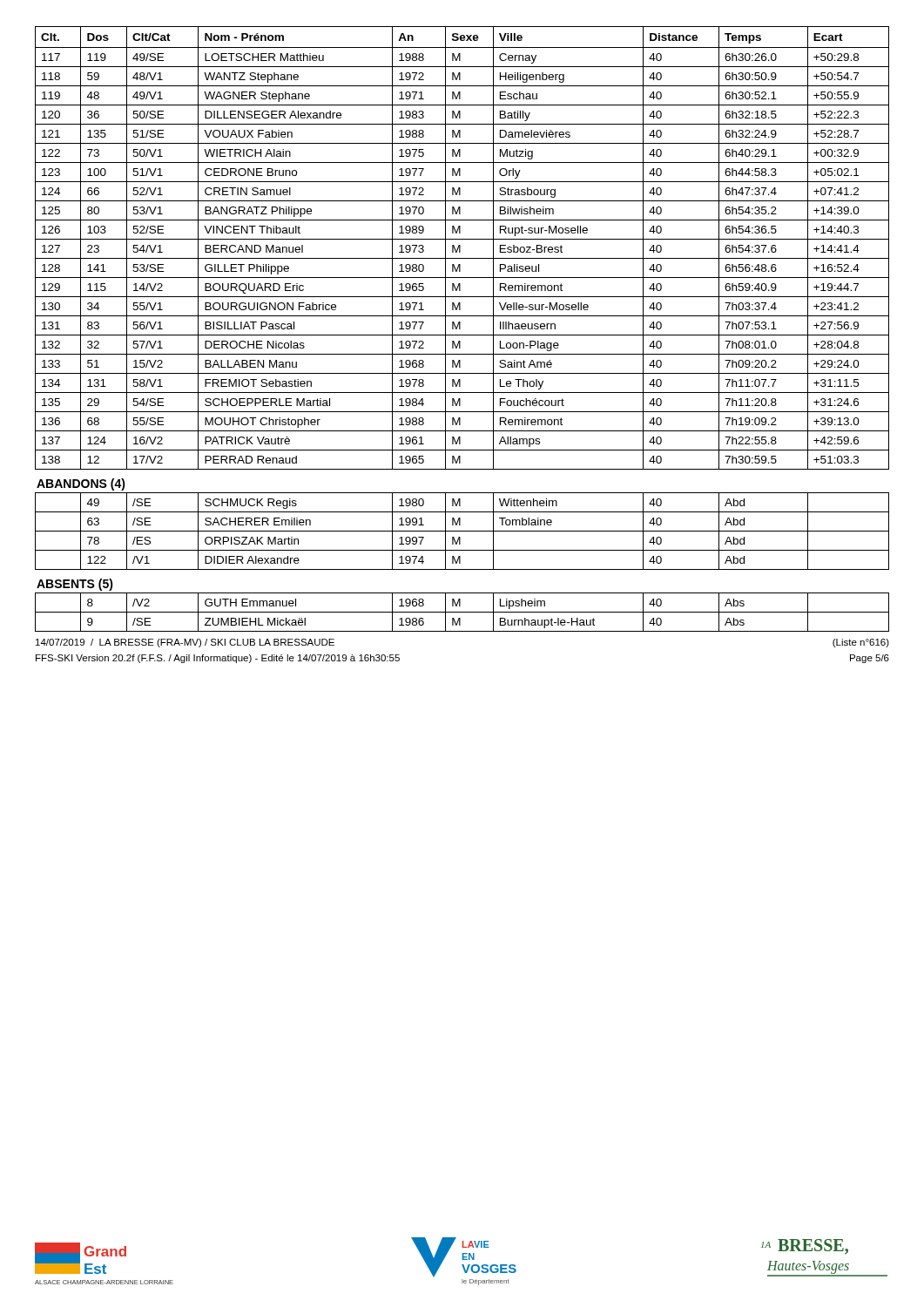Click on the table containing "CRETIN Samuel"

(462, 248)
